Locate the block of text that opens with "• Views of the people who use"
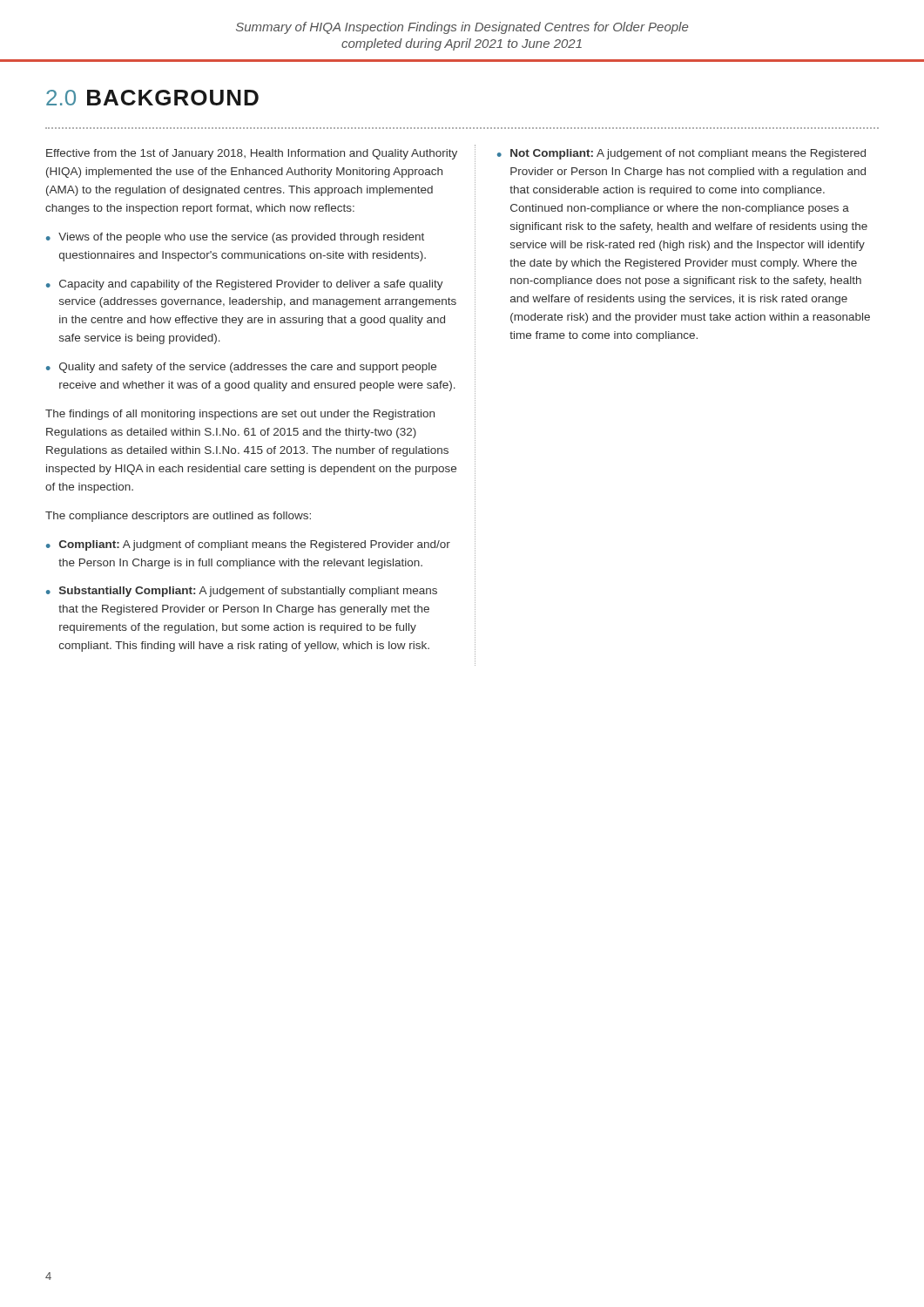The height and width of the screenshot is (1307, 924). 252,246
